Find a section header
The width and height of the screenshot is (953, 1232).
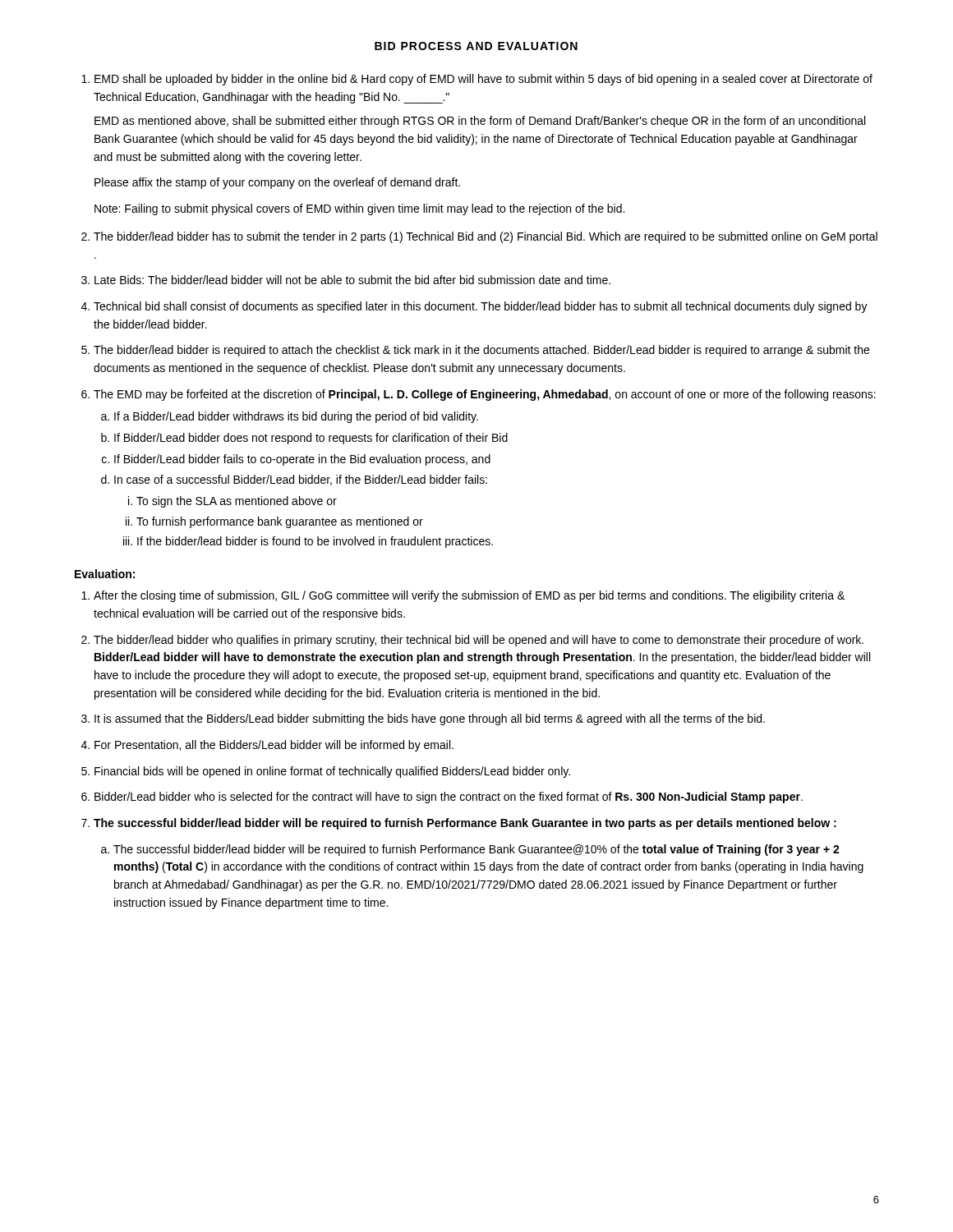coord(105,574)
